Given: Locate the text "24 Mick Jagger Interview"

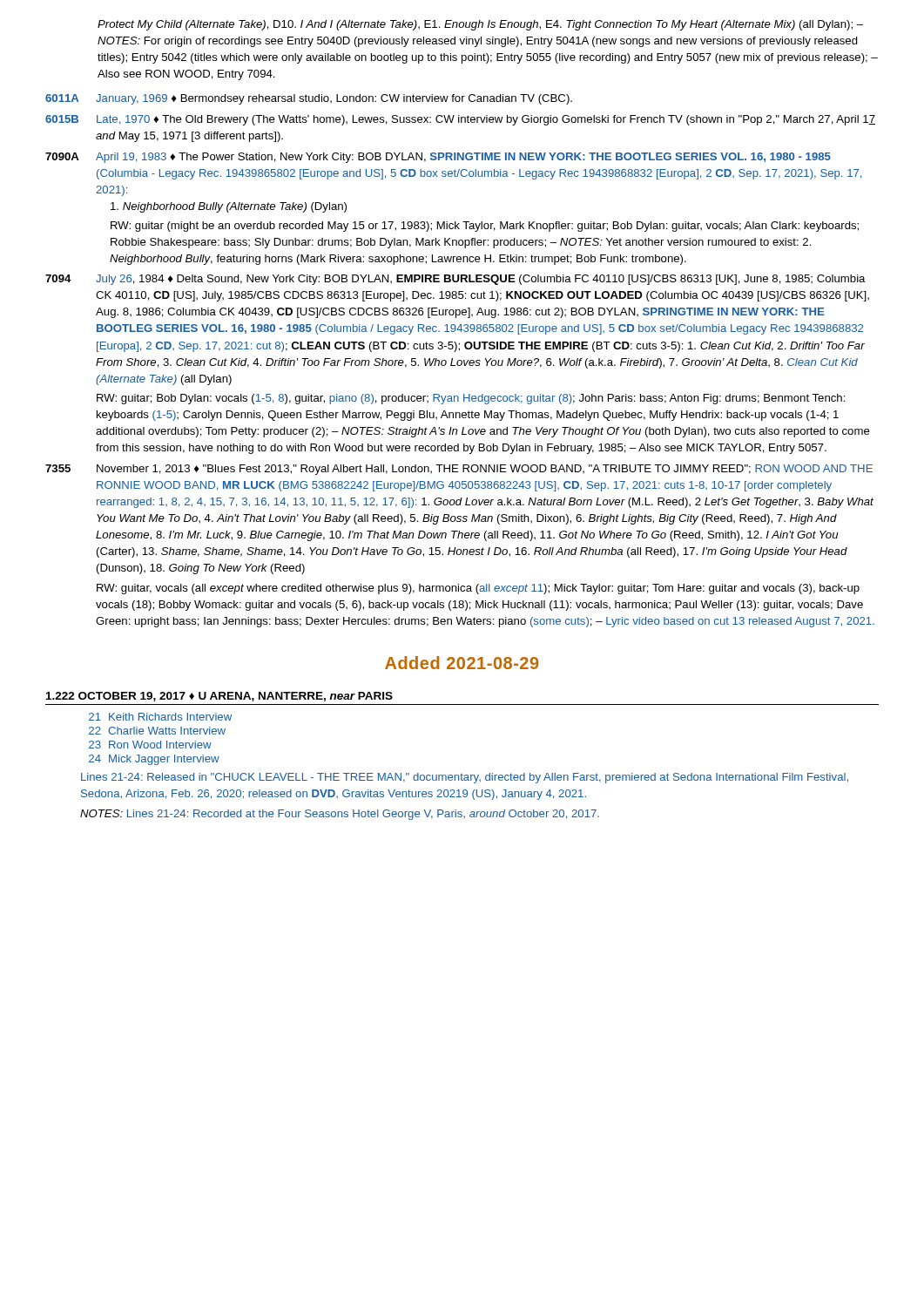Looking at the screenshot, I should click(150, 758).
